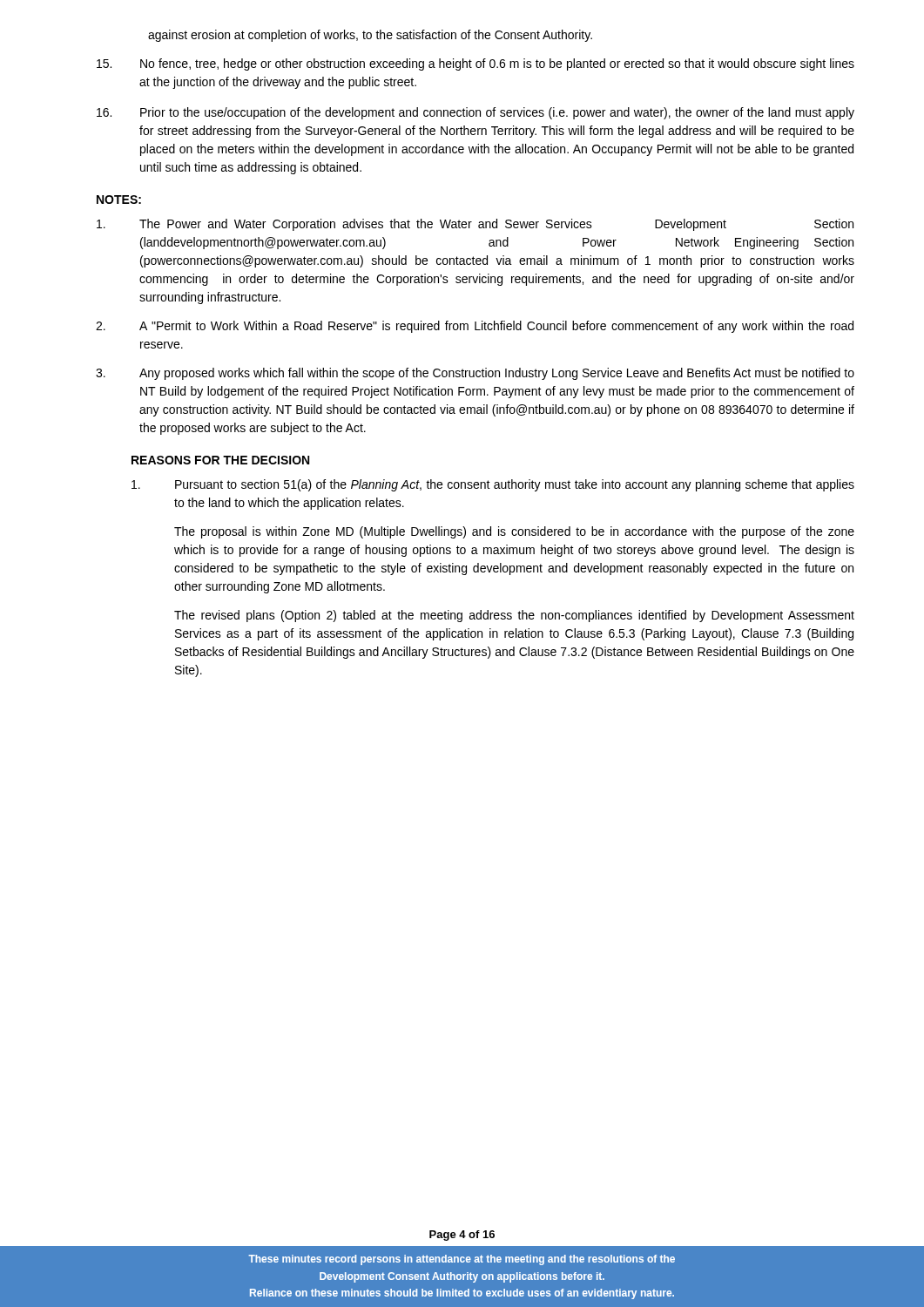This screenshot has height=1307, width=924.
Task: Locate the block starting "The revised plans"
Action: tap(514, 643)
